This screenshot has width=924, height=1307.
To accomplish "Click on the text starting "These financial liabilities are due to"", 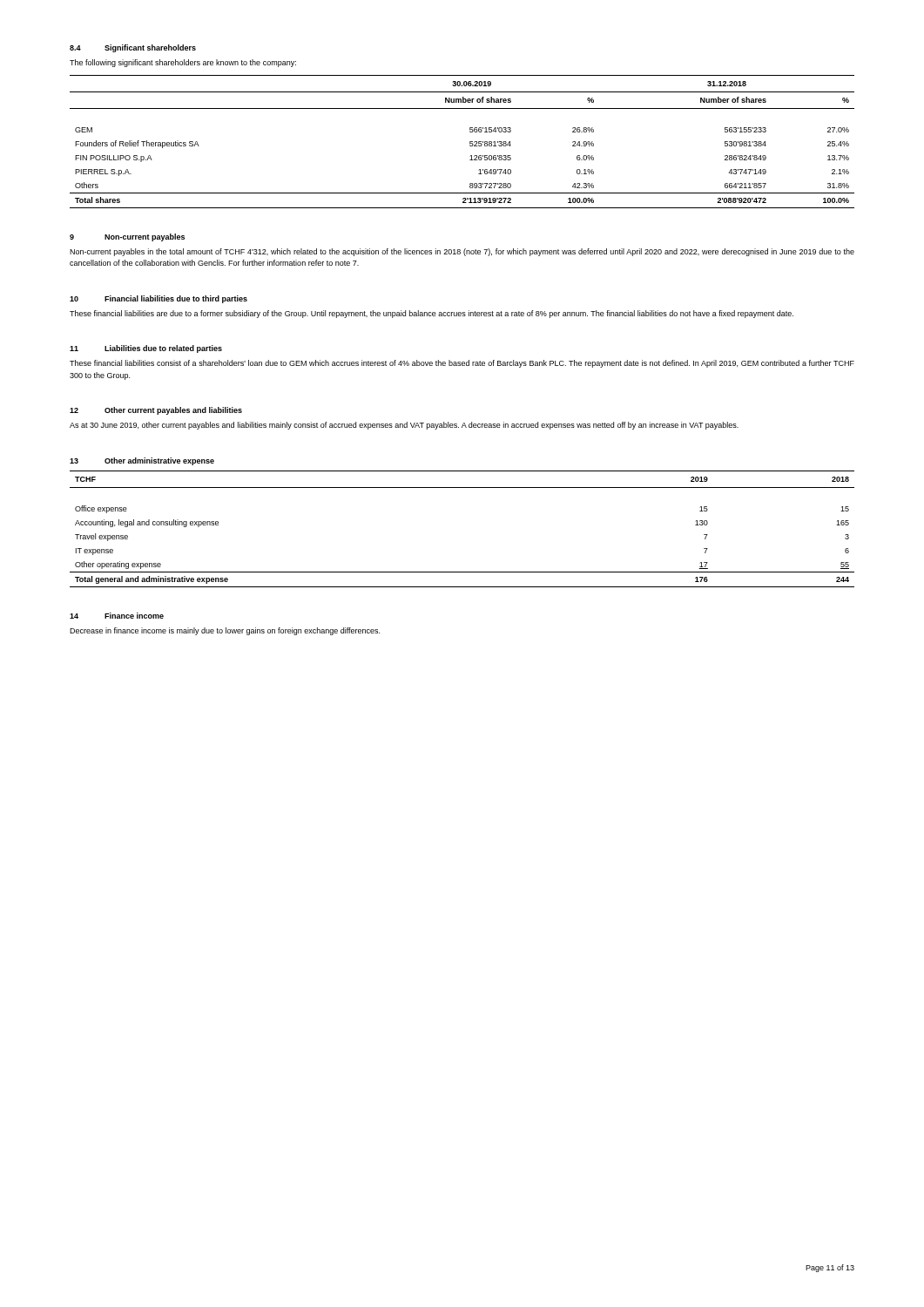I will click(x=432, y=313).
